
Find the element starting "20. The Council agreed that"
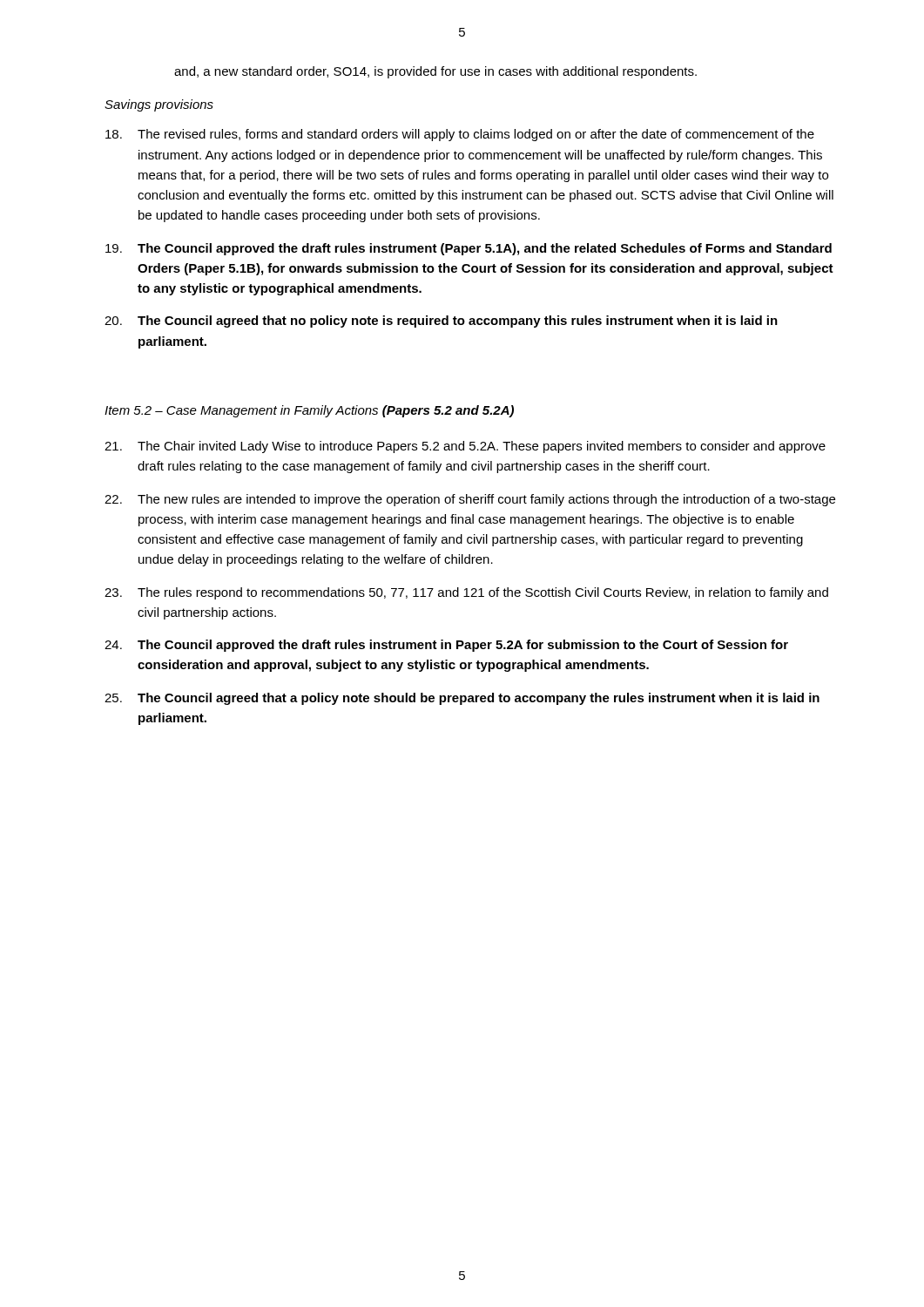click(471, 331)
